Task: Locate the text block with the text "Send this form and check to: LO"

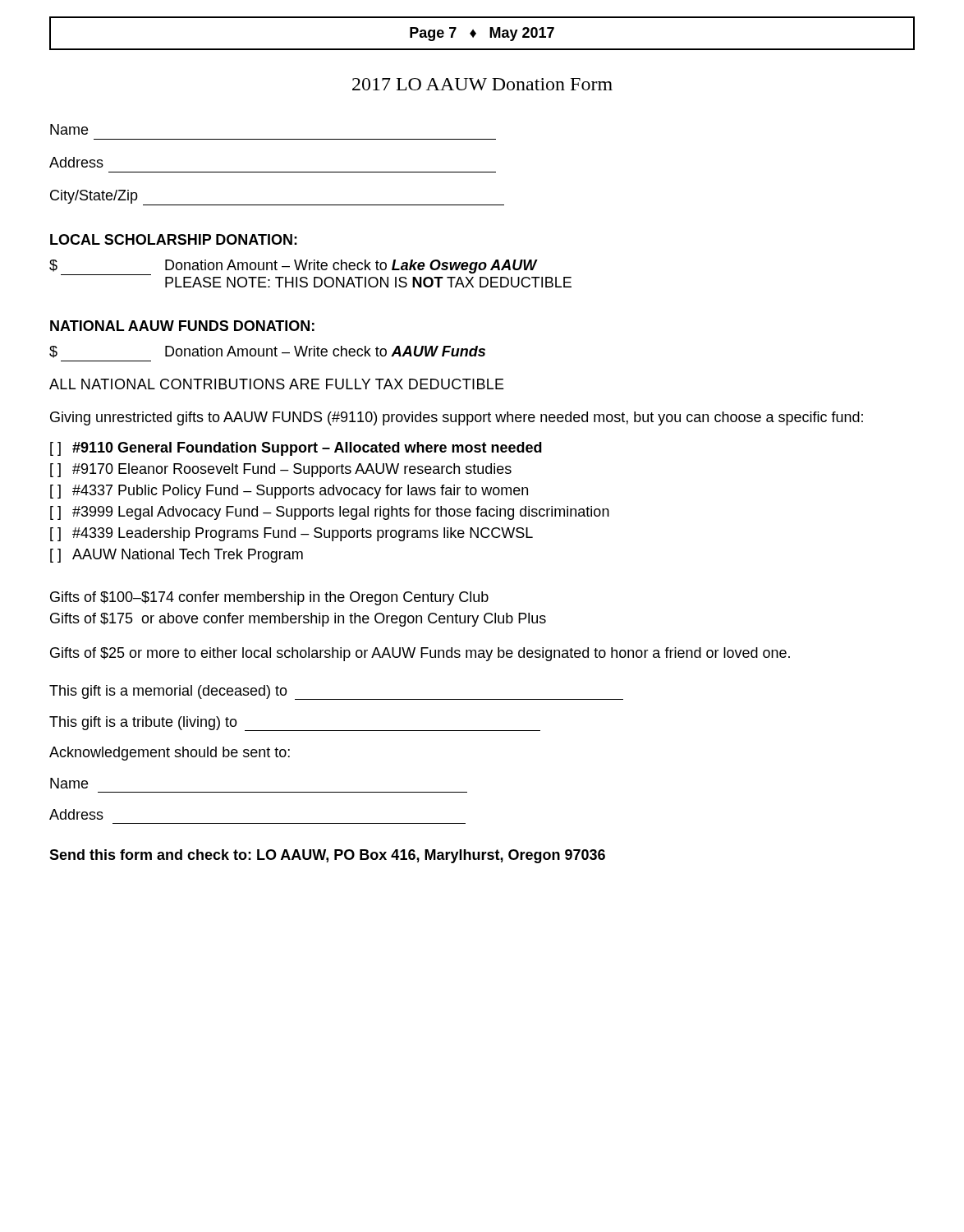Action: pyautogui.click(x=327, y=855)
